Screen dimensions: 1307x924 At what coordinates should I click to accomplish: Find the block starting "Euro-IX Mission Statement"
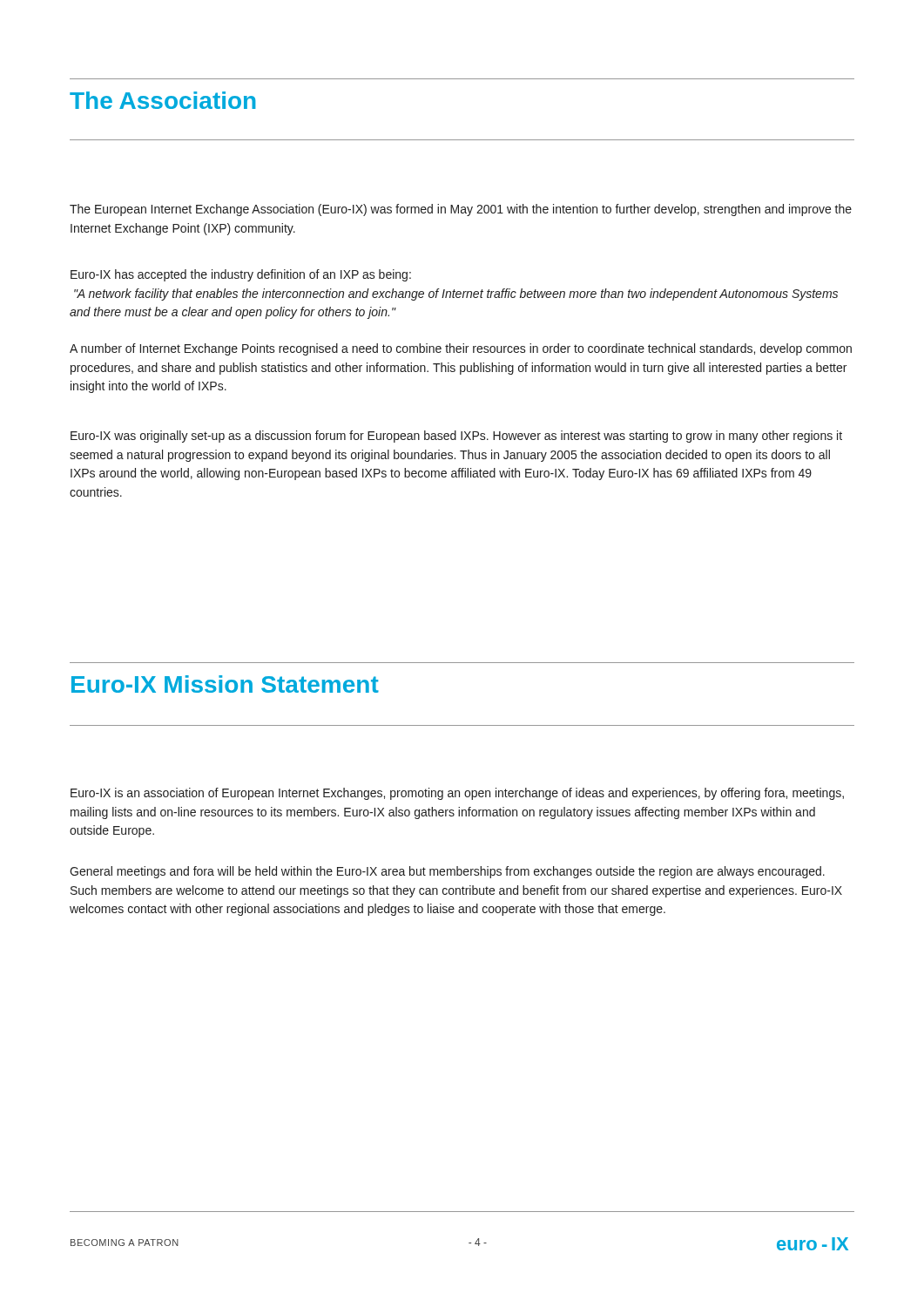coord(224,685)
